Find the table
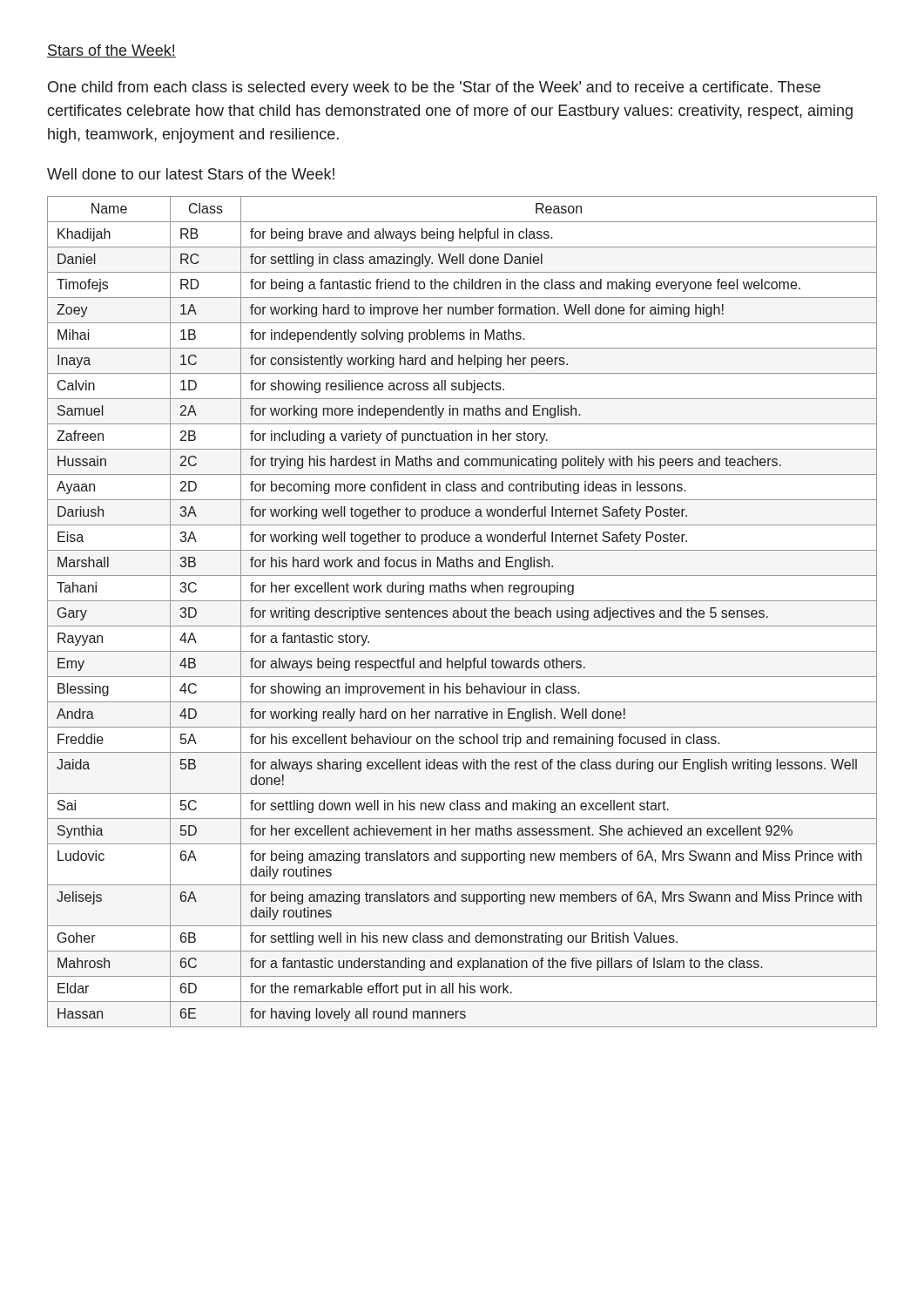 tap(462, 612)
